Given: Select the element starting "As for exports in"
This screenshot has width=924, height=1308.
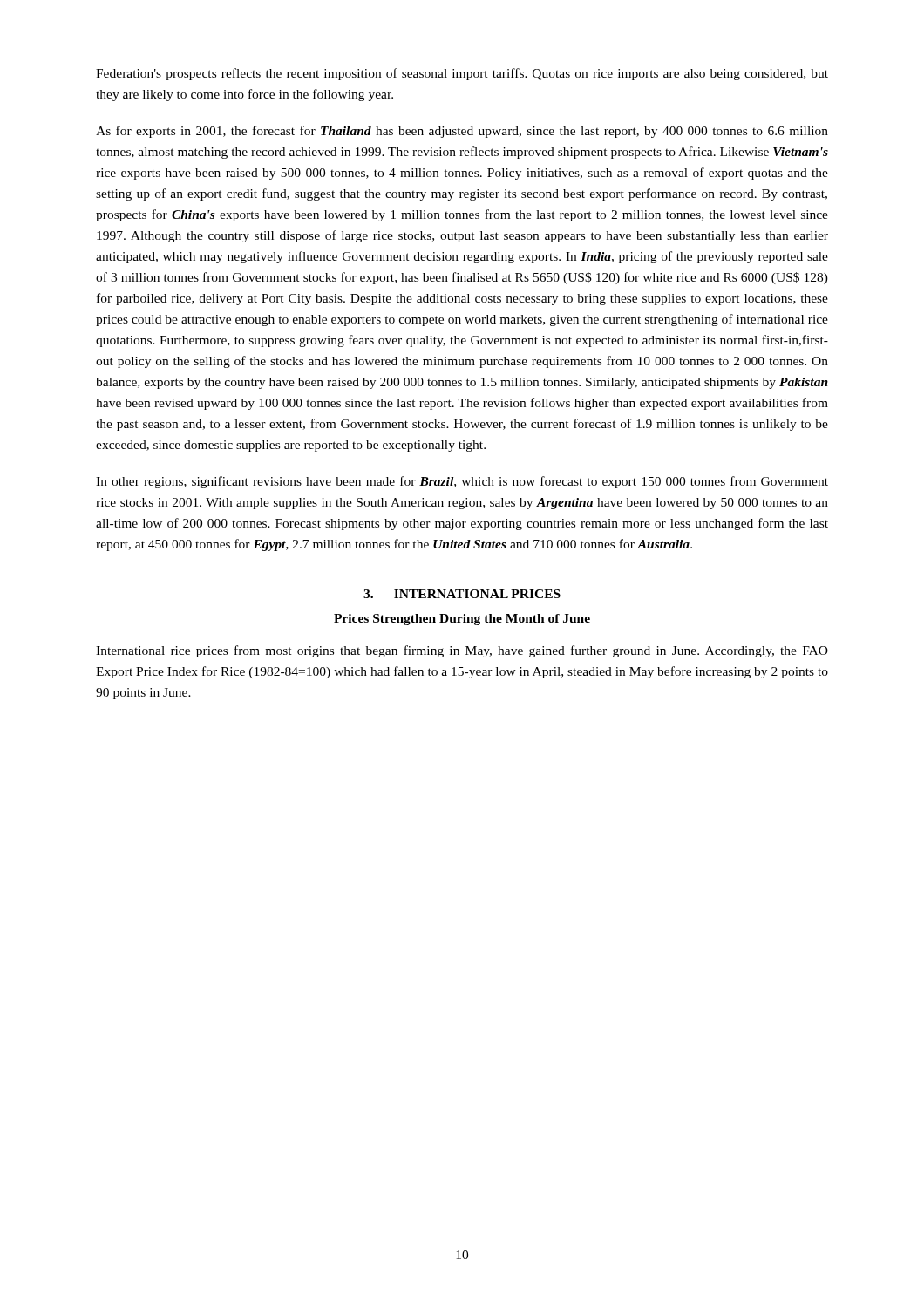Looking at the screenshot, I should (x=462, y=287).
